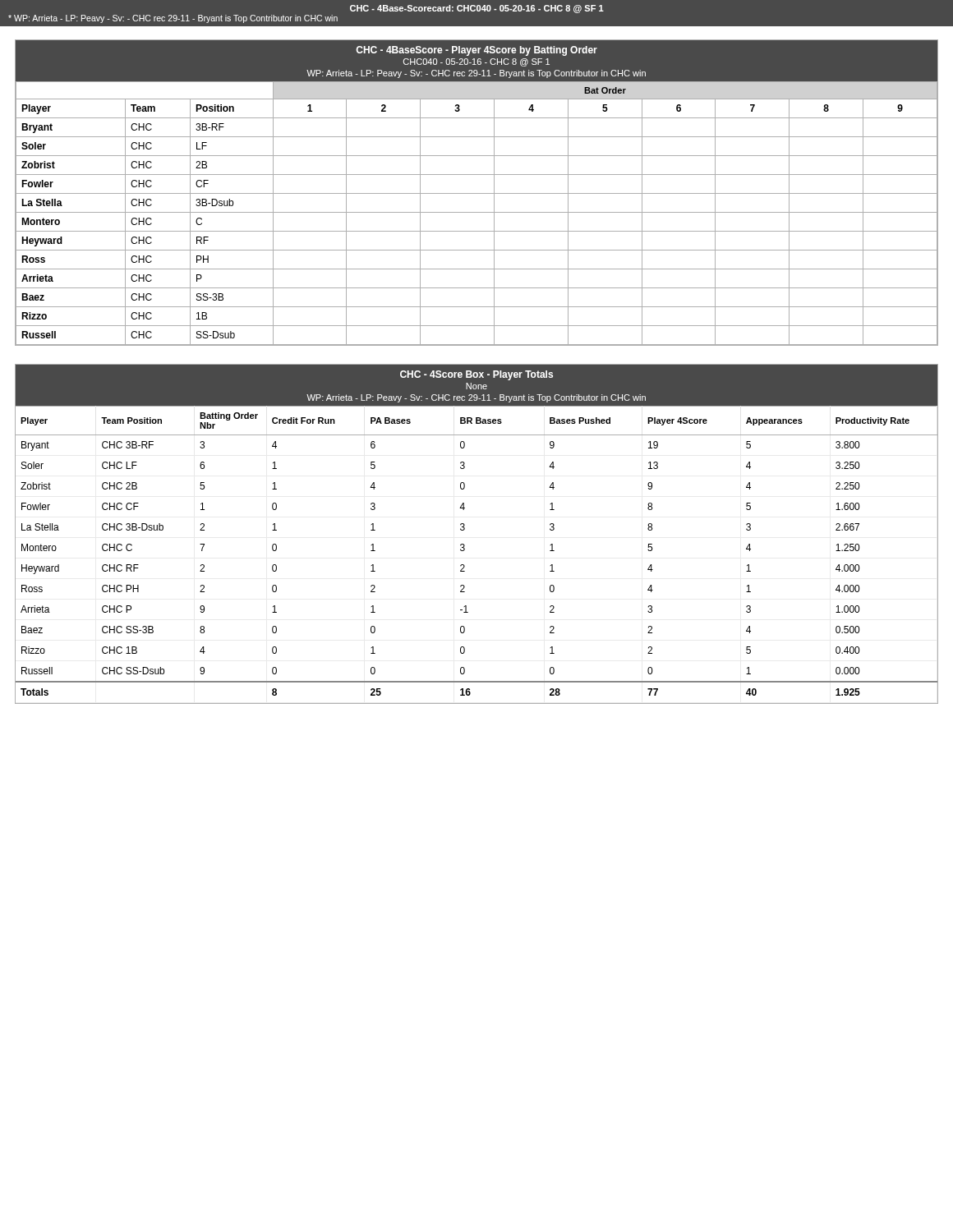This screenshot has height=1232, width=953.
Task: Click on the table containing "Bases Pushed"
Action: click(x=476, y=534)
